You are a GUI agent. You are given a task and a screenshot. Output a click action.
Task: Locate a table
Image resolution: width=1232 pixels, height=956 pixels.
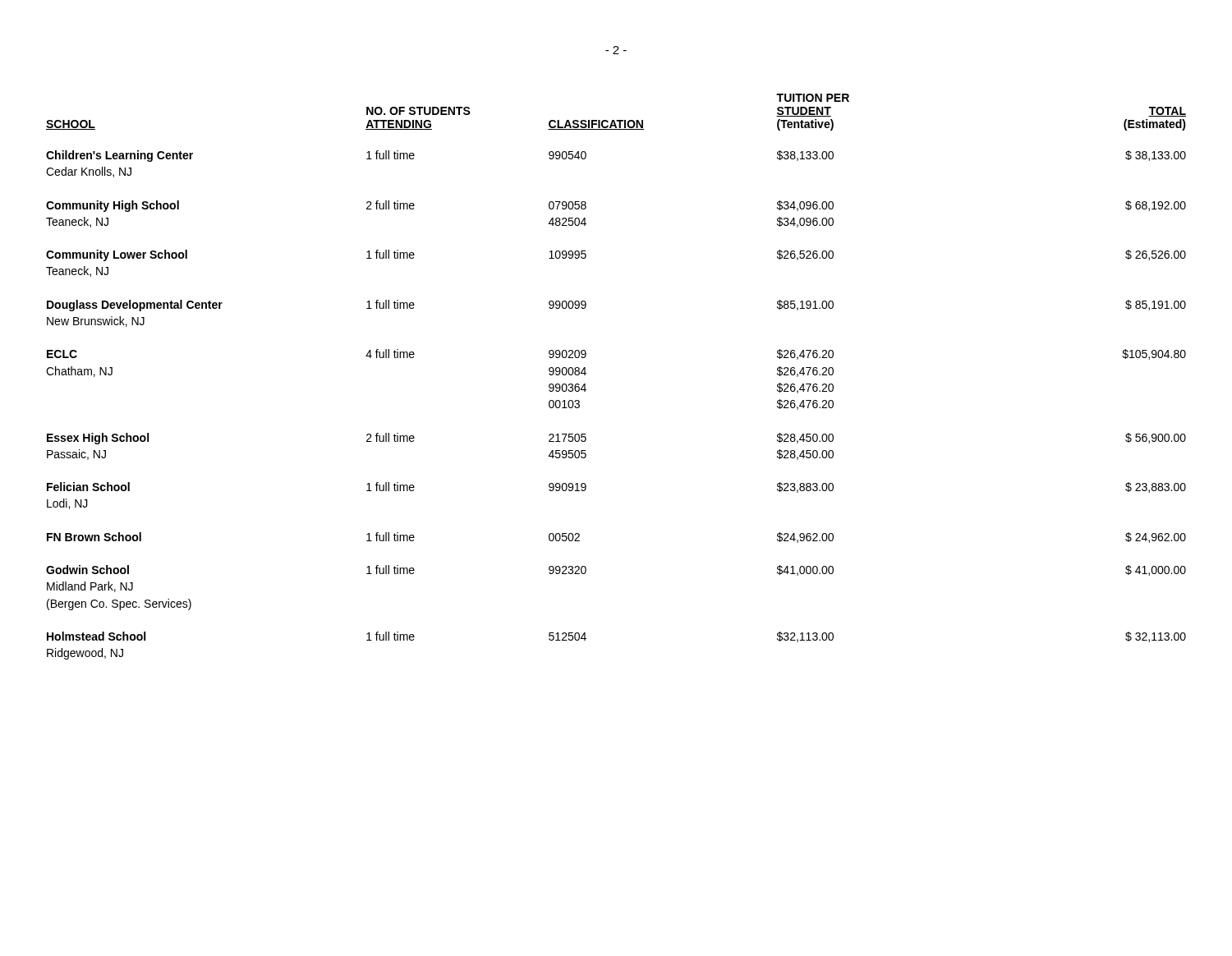(x=616, y=380)
